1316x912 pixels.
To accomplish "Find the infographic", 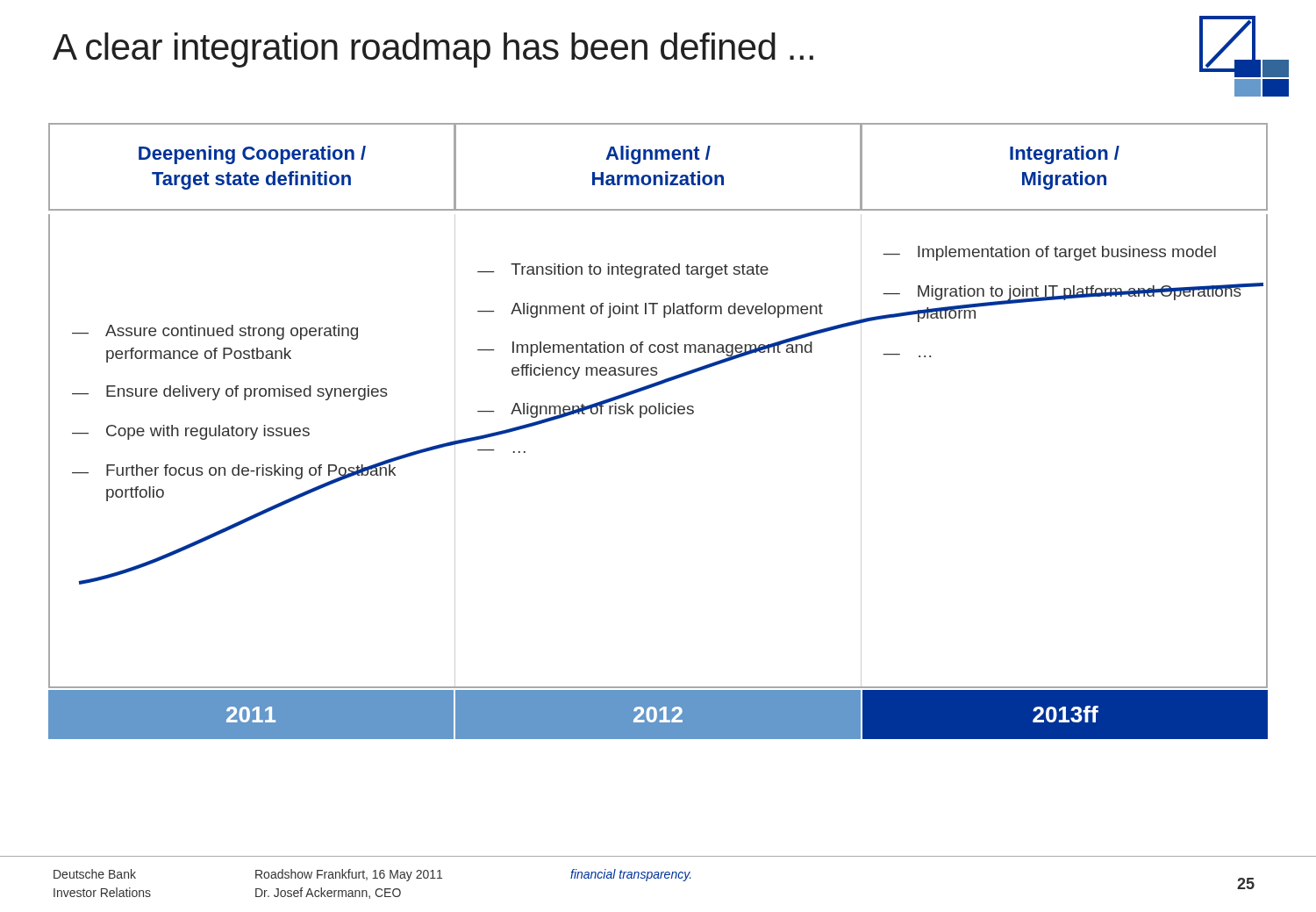I will coord(658,439).
